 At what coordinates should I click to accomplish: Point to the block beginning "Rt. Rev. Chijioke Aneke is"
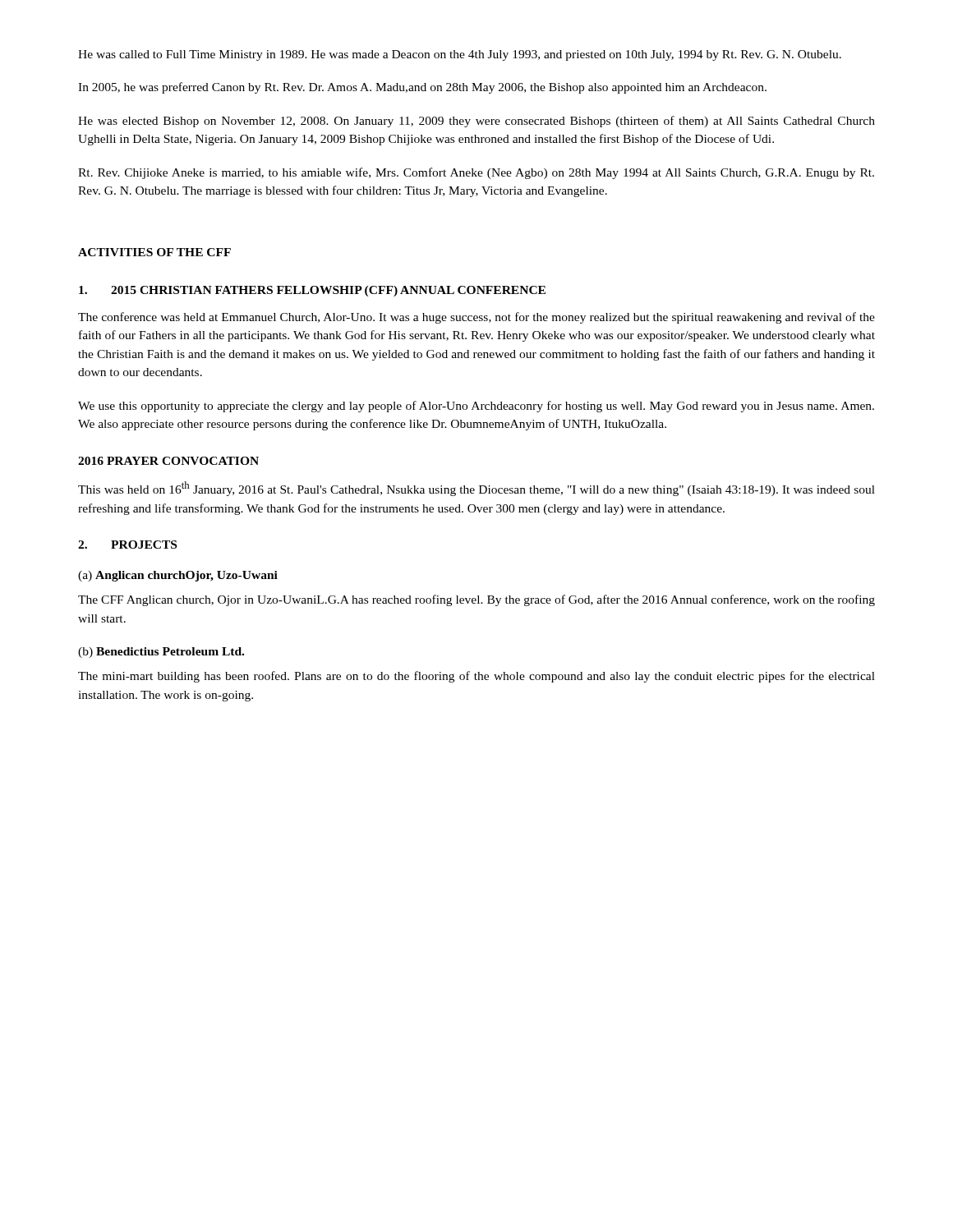476,181
